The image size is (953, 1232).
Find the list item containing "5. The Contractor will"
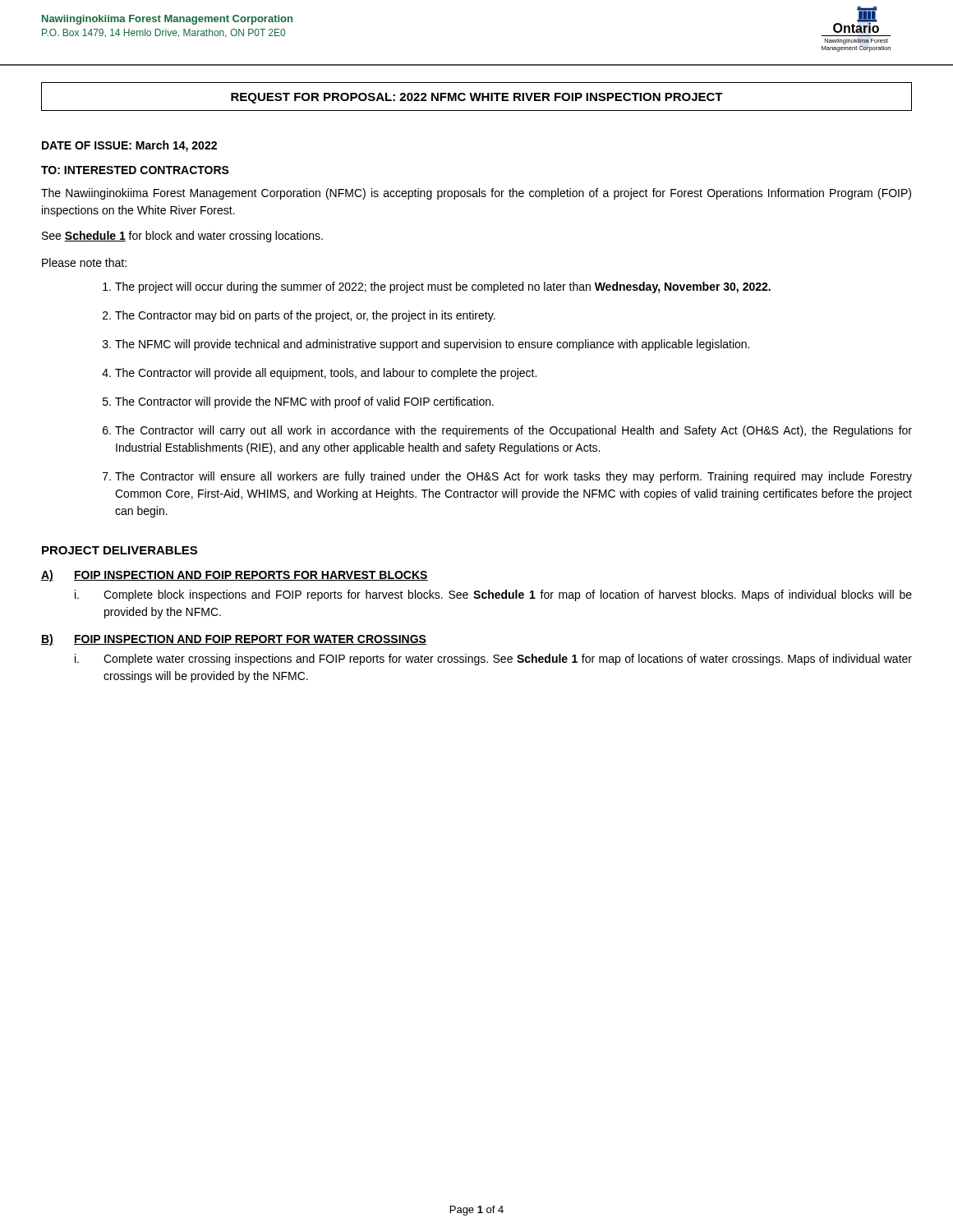tap(476, 402)
